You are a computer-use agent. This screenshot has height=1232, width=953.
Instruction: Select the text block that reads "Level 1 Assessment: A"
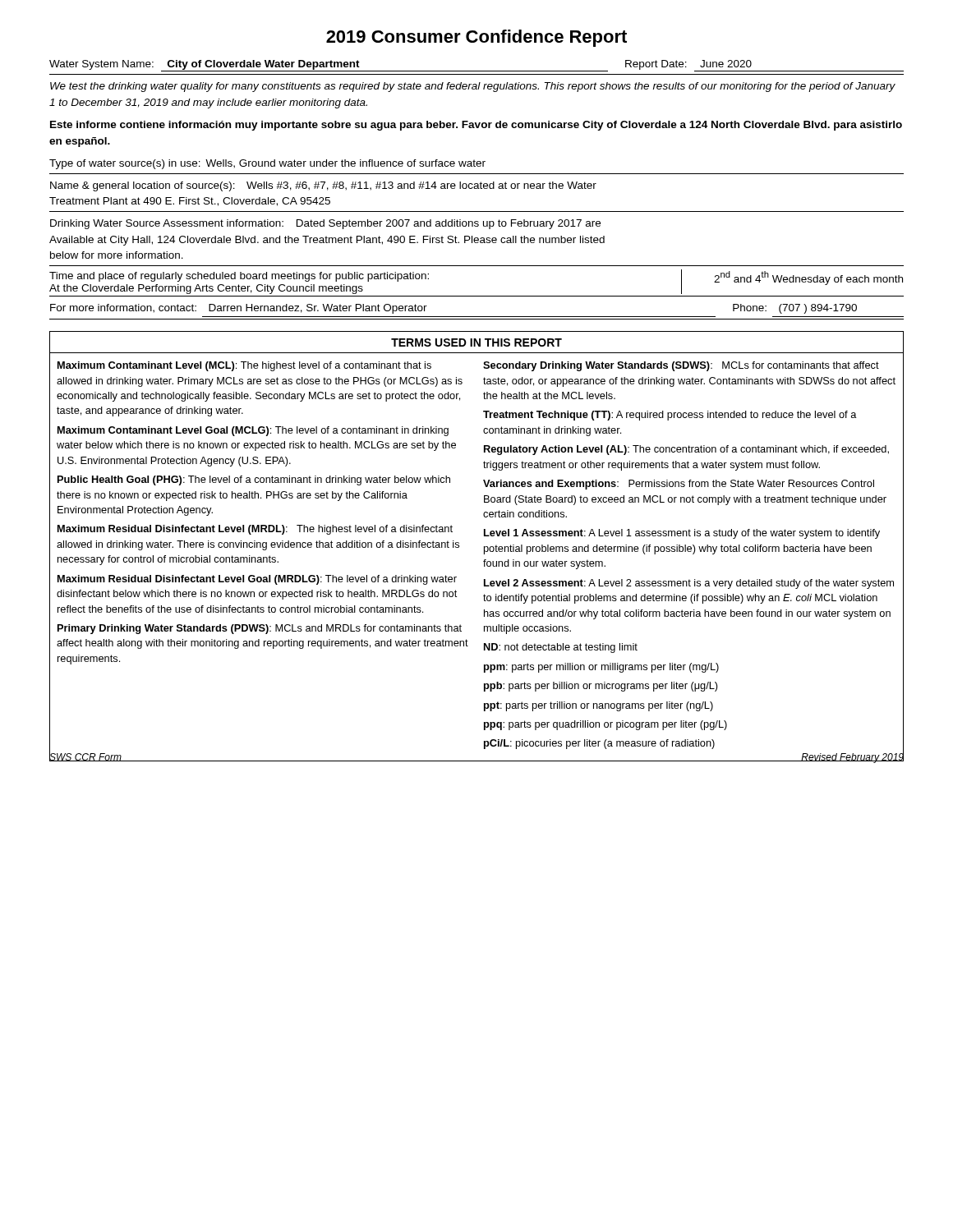coord(682,548)
